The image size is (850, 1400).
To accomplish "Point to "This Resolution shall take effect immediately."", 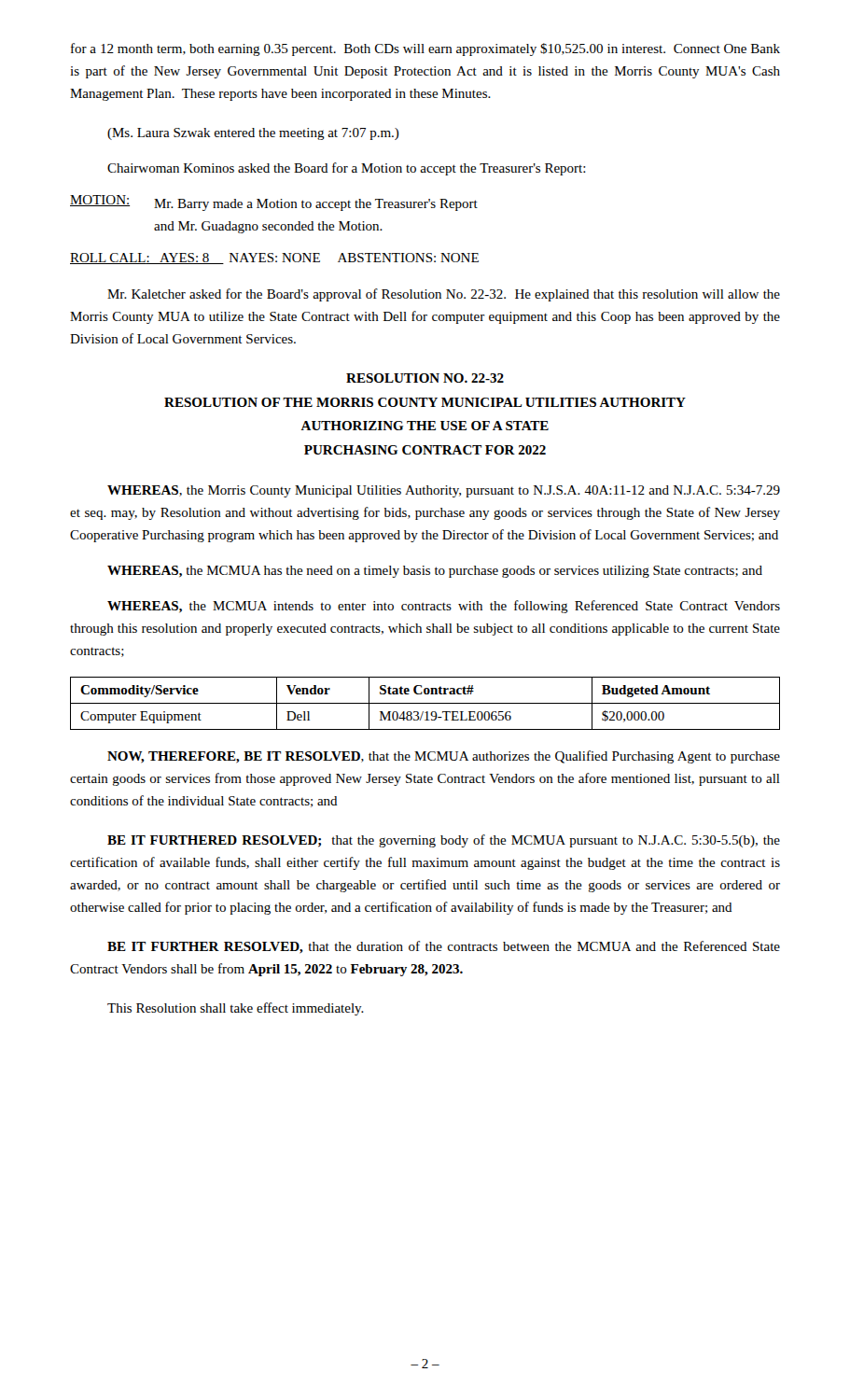I will point(236,1009).
